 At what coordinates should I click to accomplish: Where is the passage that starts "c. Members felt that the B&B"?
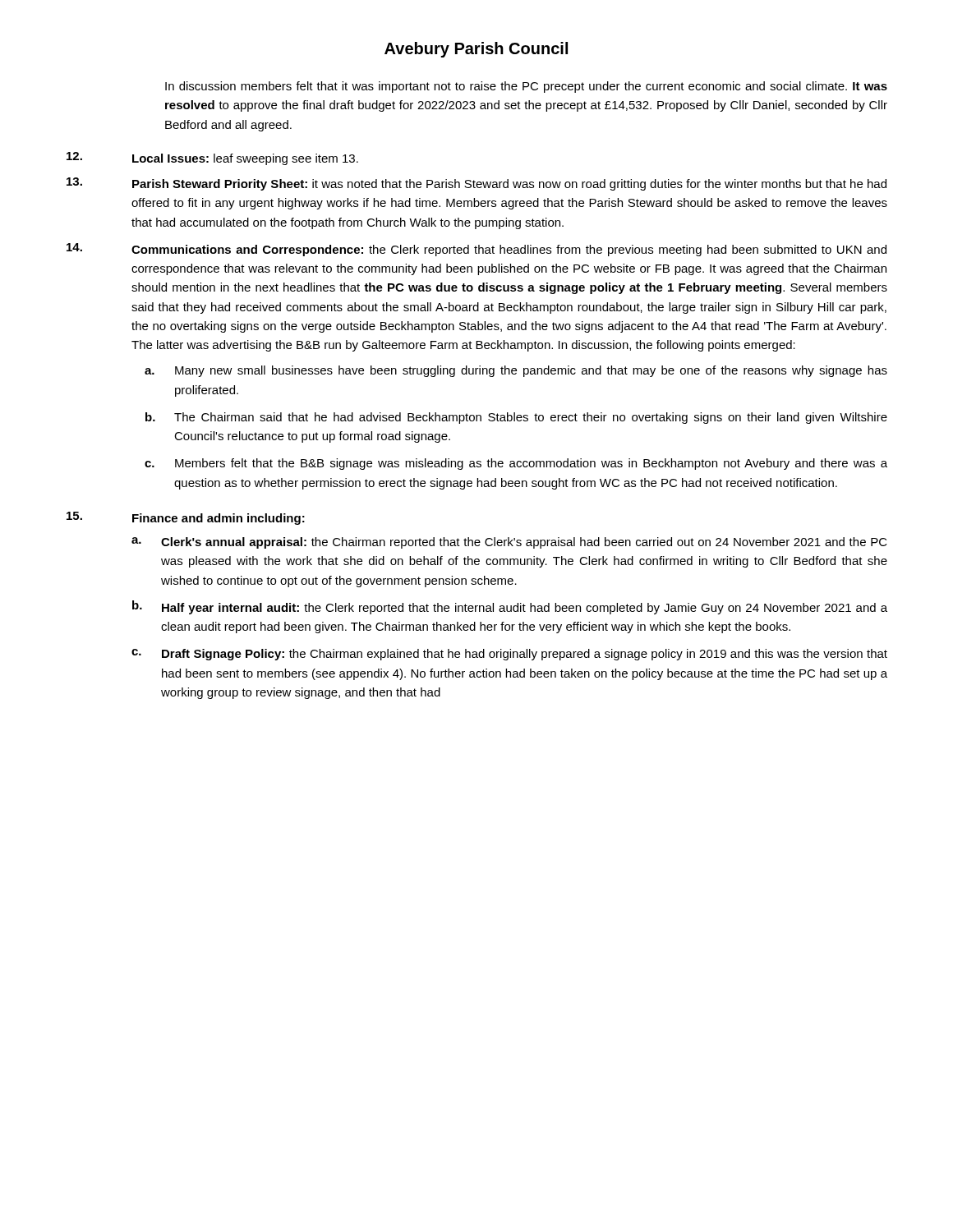click(516, 473)
